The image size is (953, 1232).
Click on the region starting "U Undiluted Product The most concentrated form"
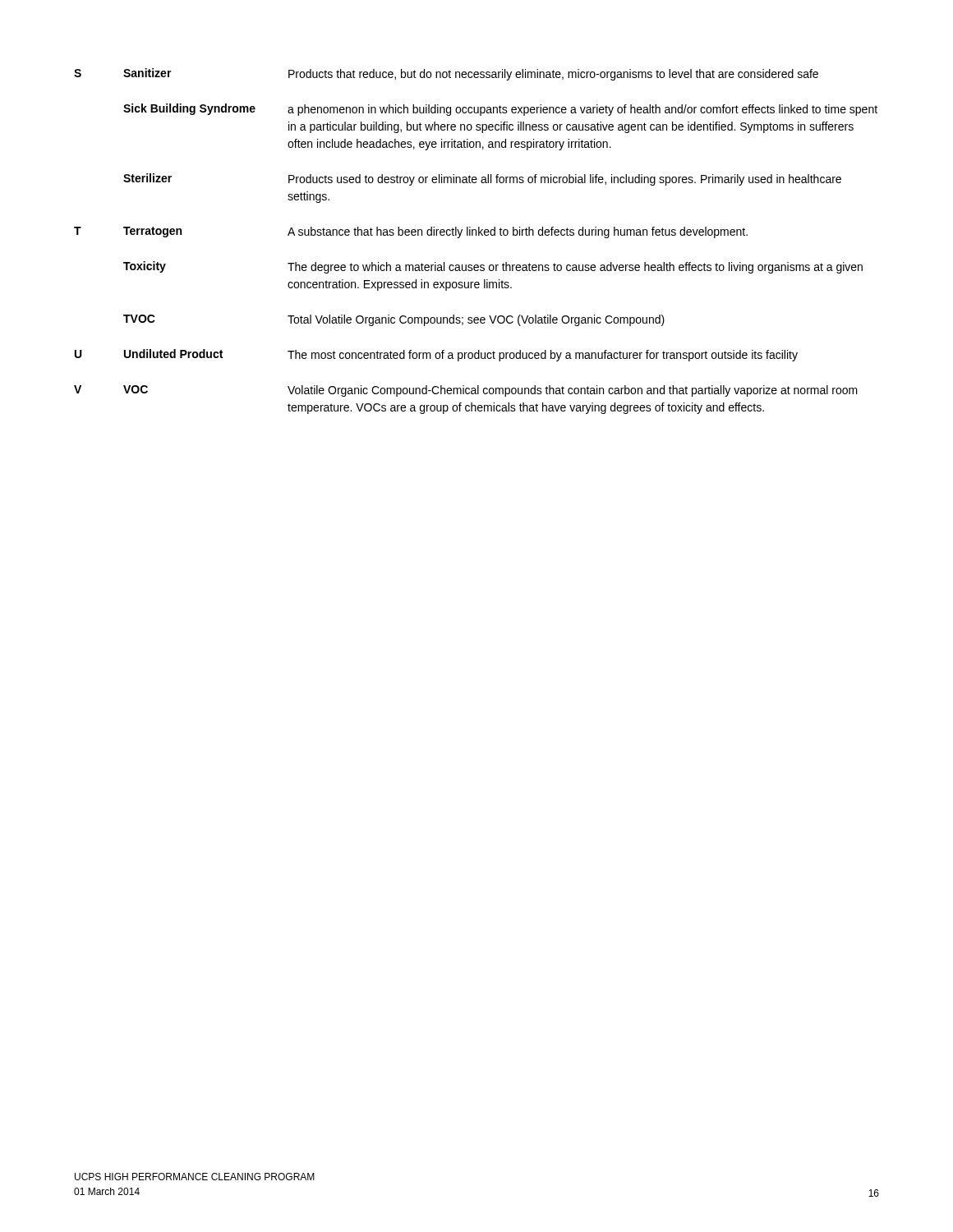(x=476, y=355)
